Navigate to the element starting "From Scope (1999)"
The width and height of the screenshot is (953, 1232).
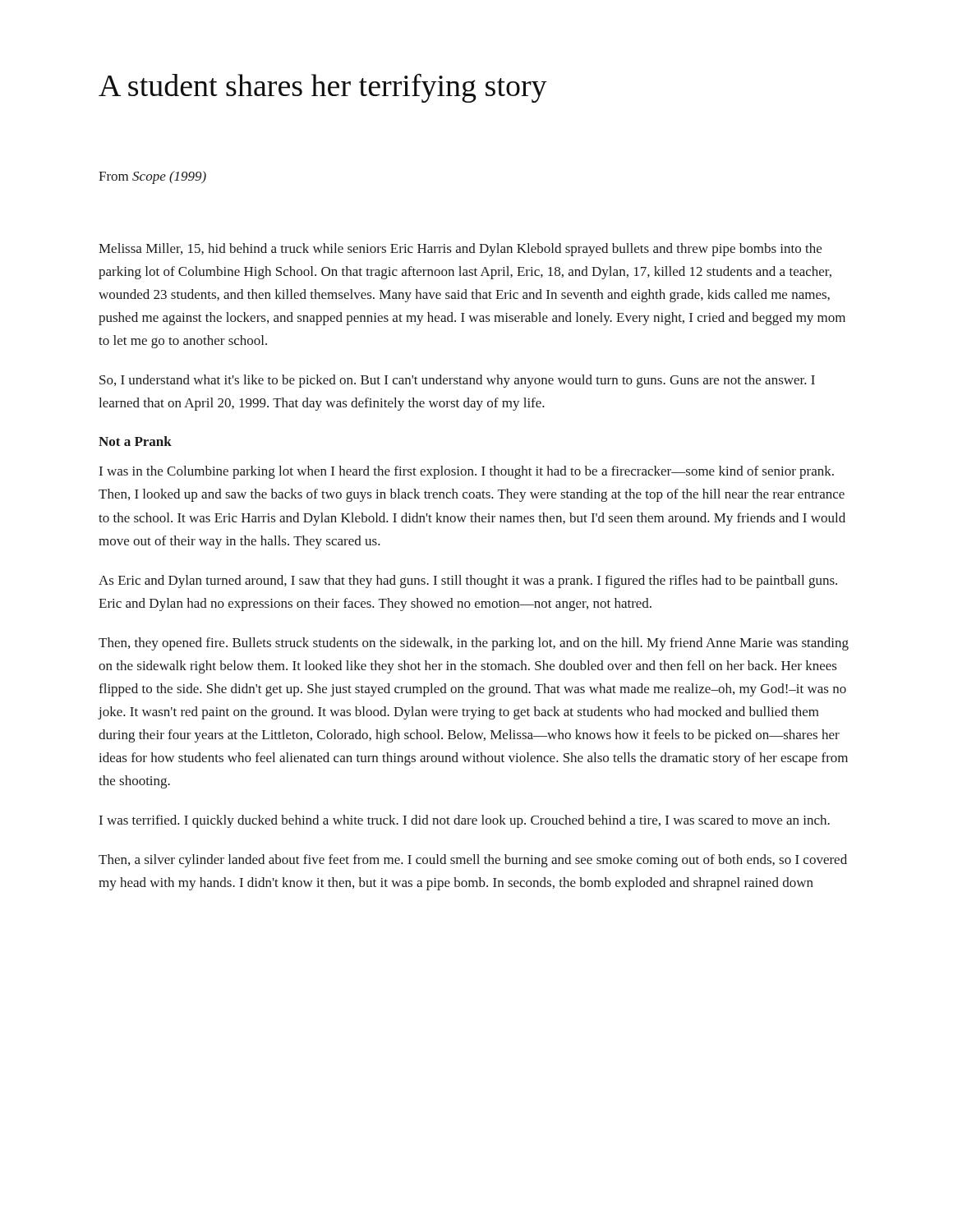pos(152,176)
